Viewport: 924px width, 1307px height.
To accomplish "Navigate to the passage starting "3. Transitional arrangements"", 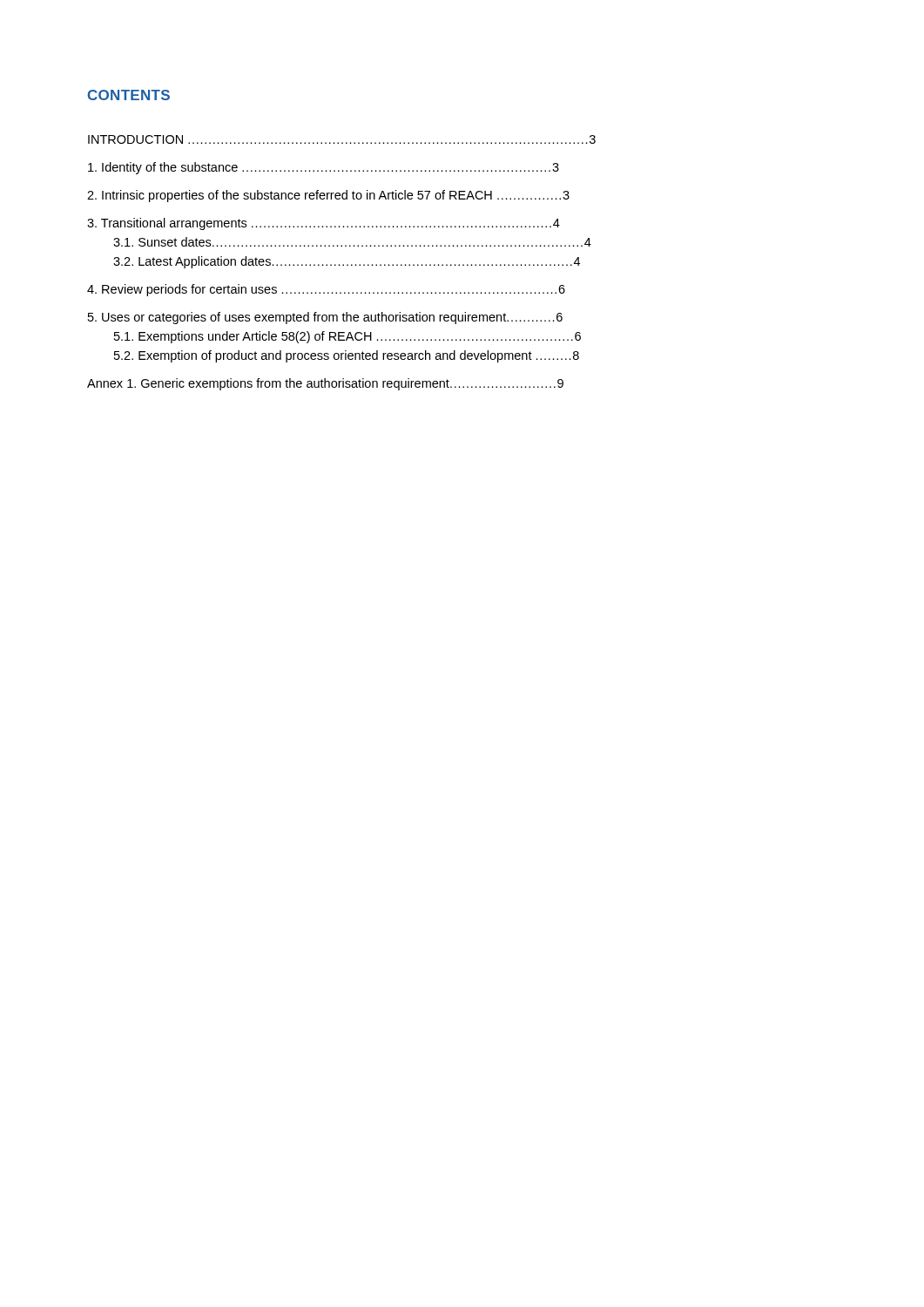I will [323, 223].
